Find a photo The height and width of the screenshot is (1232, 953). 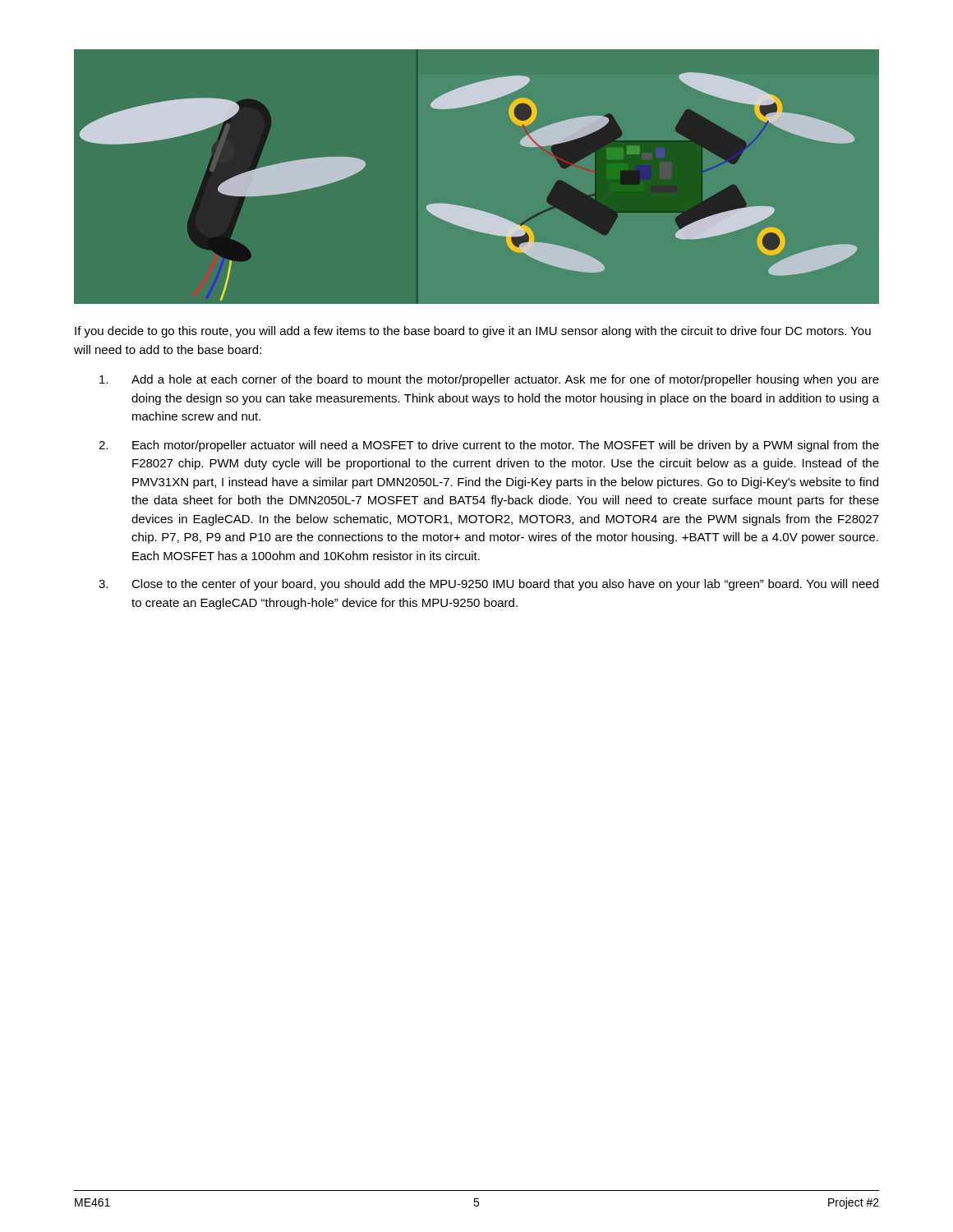[x=476, y=177]
